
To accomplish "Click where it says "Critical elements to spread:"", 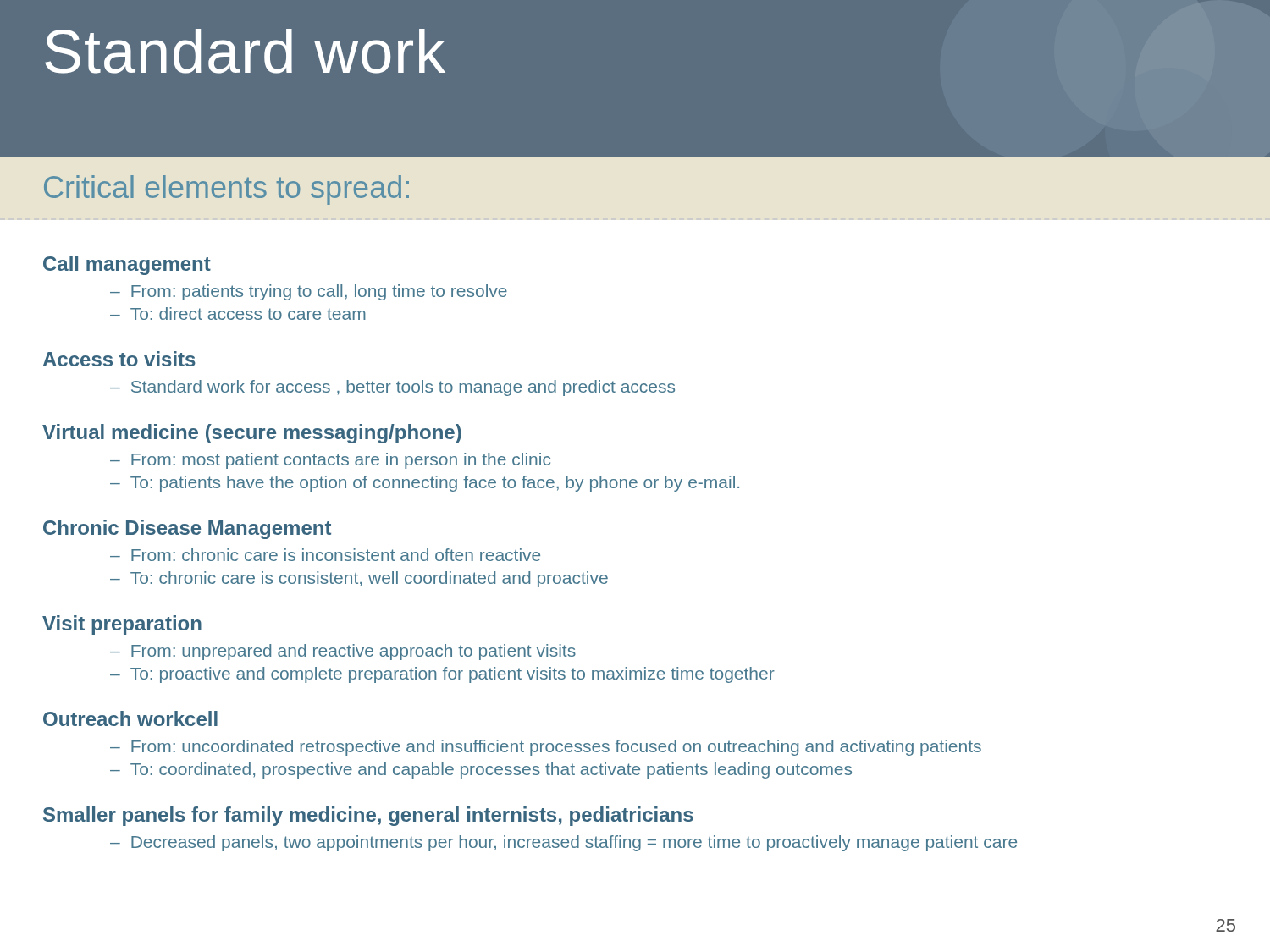I will click(227, 187).
